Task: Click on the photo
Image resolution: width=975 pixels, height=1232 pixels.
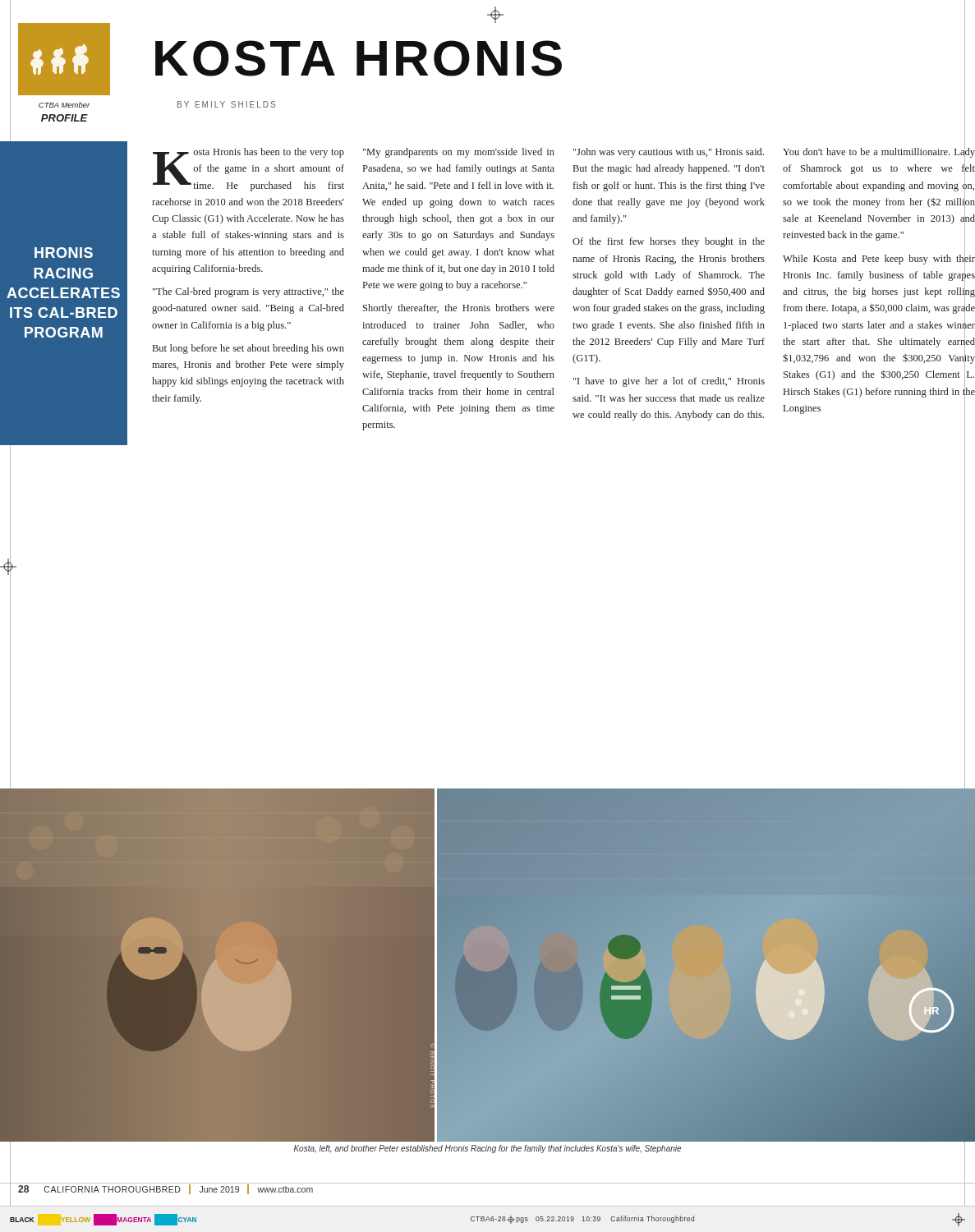Action: (x=488, y=965)
